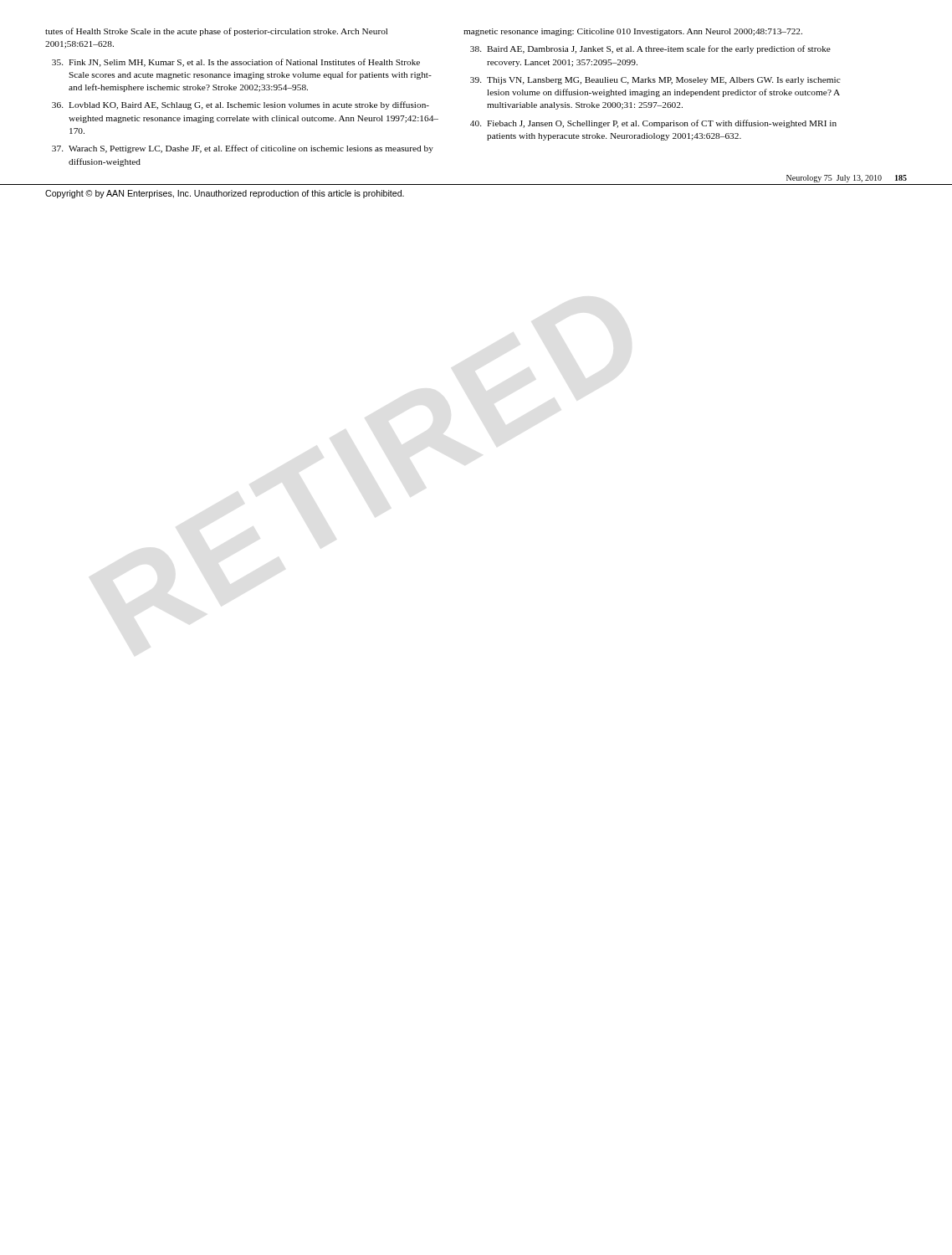Navigate to the text block starting "tutes of Health Stroke"
This screenshot has width=952, height=1255.
click(242, 38)
